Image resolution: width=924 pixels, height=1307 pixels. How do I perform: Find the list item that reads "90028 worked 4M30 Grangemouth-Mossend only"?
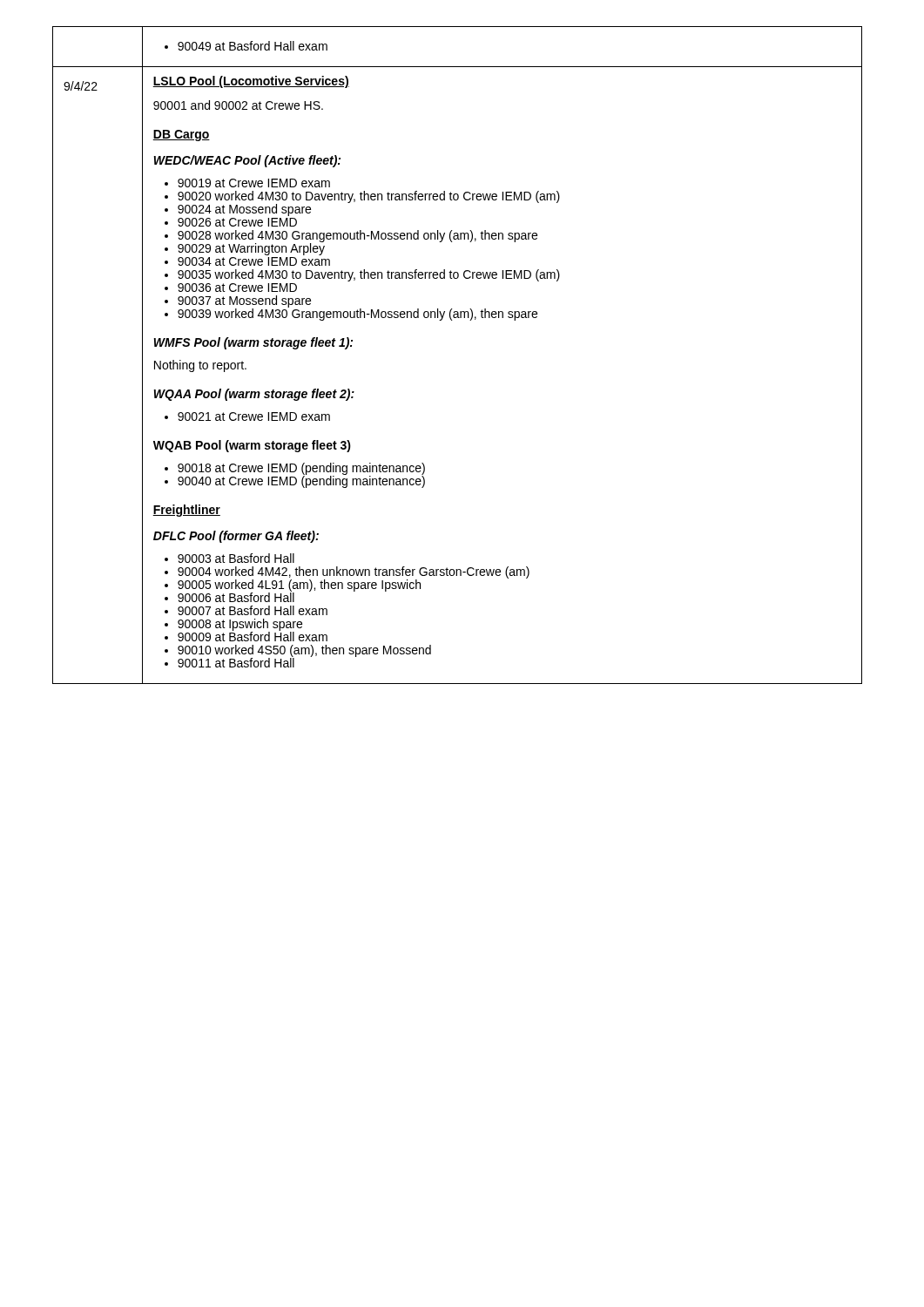(x=502, y=236)
